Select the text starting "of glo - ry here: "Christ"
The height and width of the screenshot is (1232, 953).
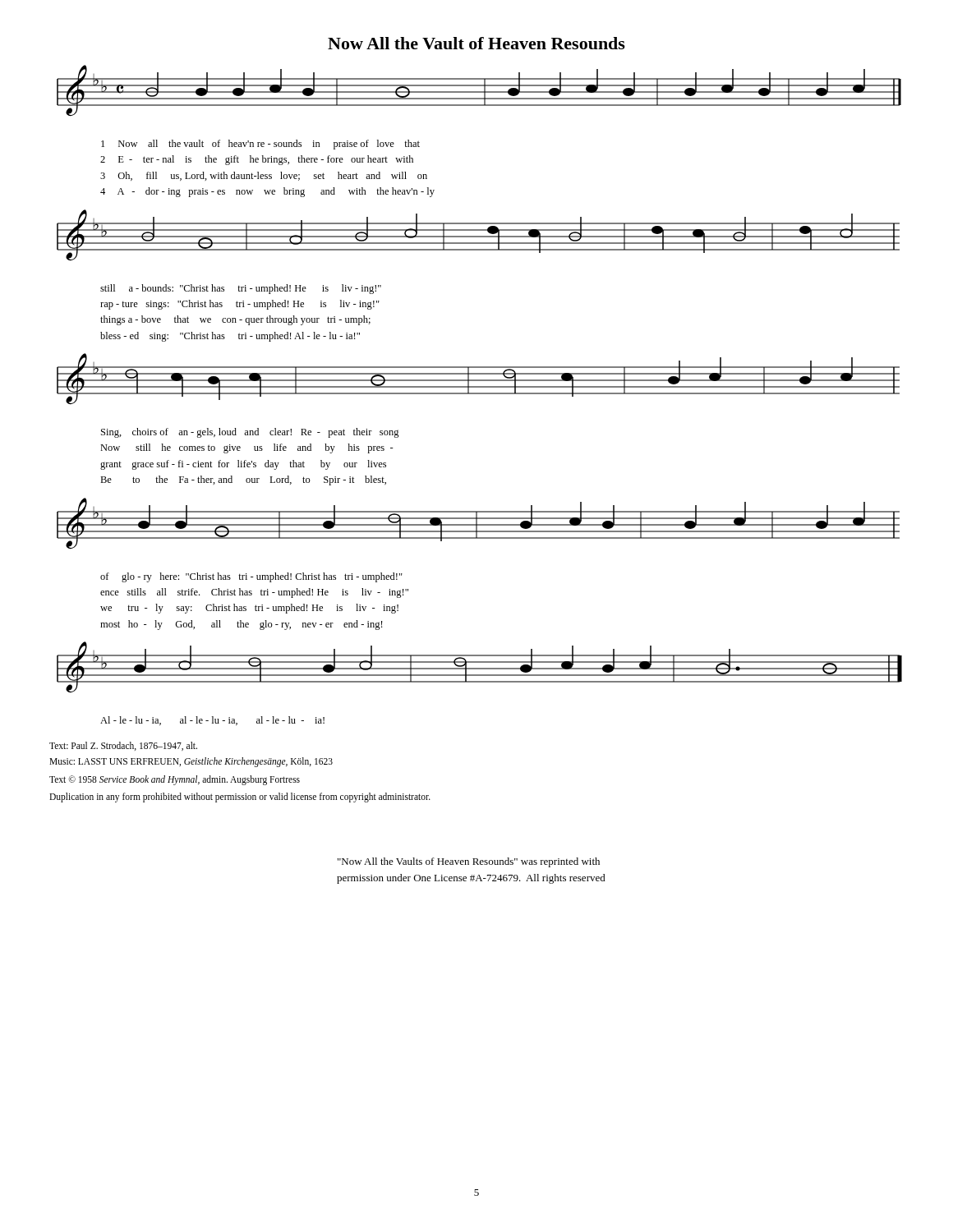[255, 600]
